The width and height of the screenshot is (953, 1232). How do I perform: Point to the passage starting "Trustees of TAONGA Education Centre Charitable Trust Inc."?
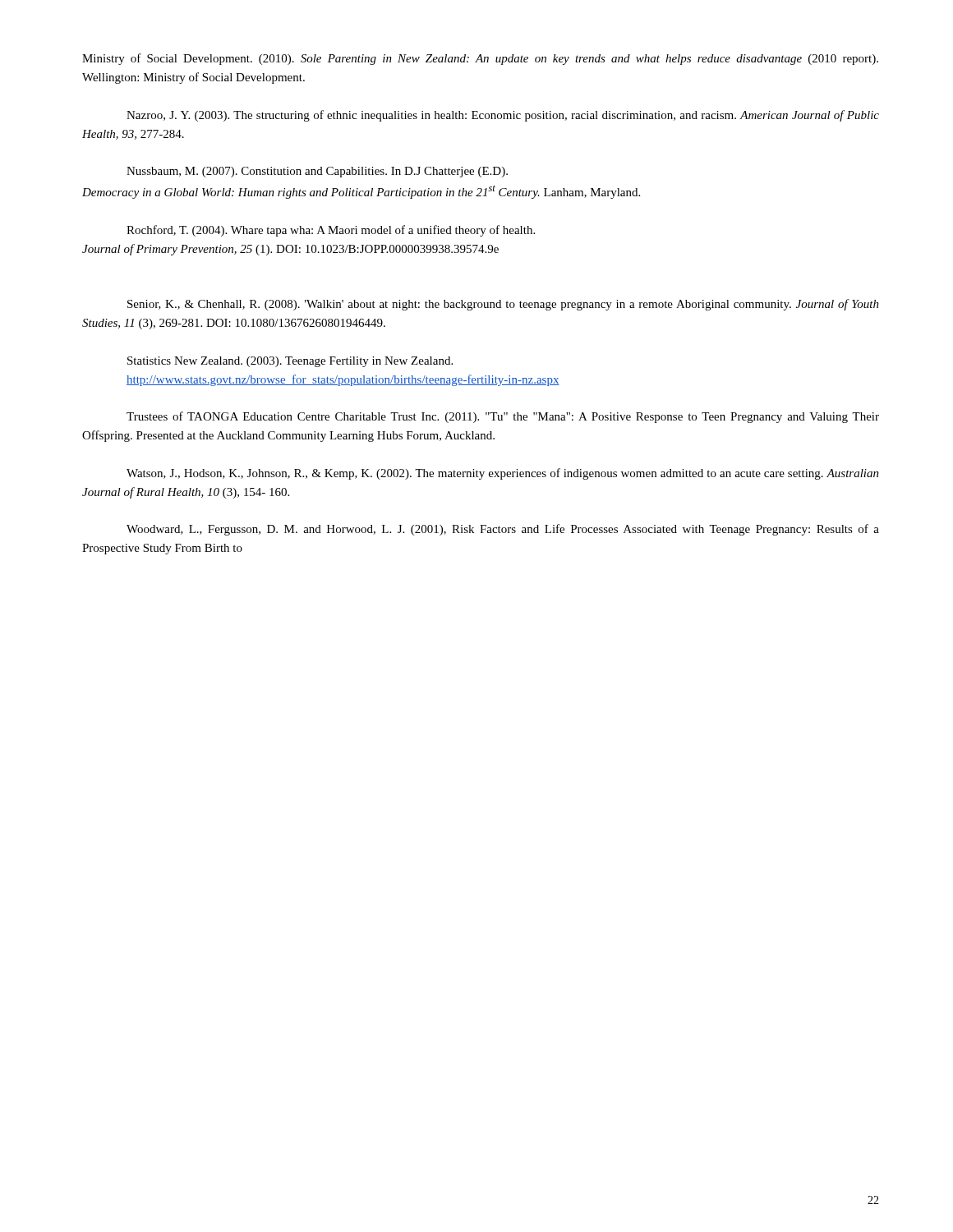(481, 427)
